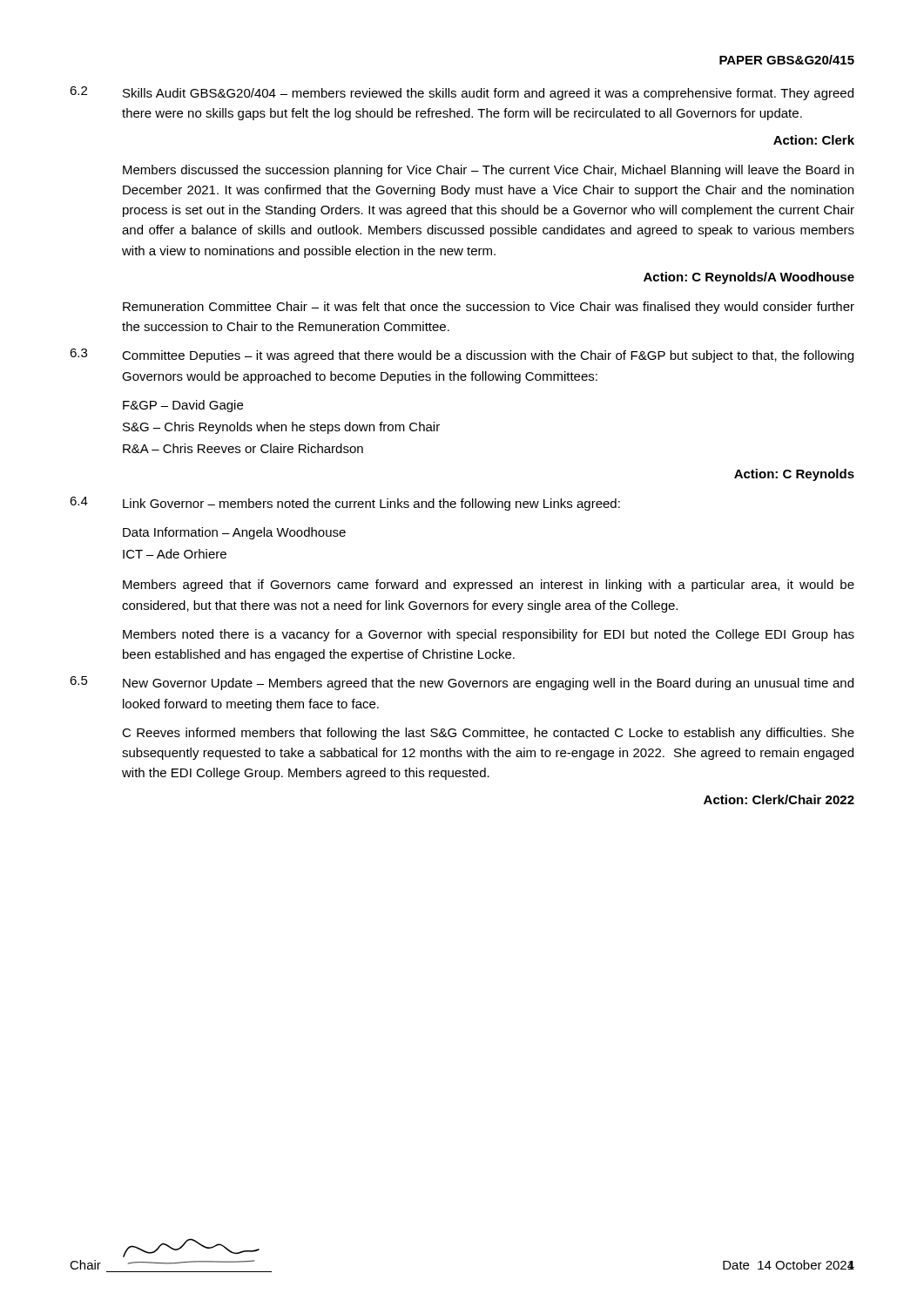Find the list item containing "S&G – Chris Reynolds when"
This screenshot has width=924, height=1307.
pos(281,427)
